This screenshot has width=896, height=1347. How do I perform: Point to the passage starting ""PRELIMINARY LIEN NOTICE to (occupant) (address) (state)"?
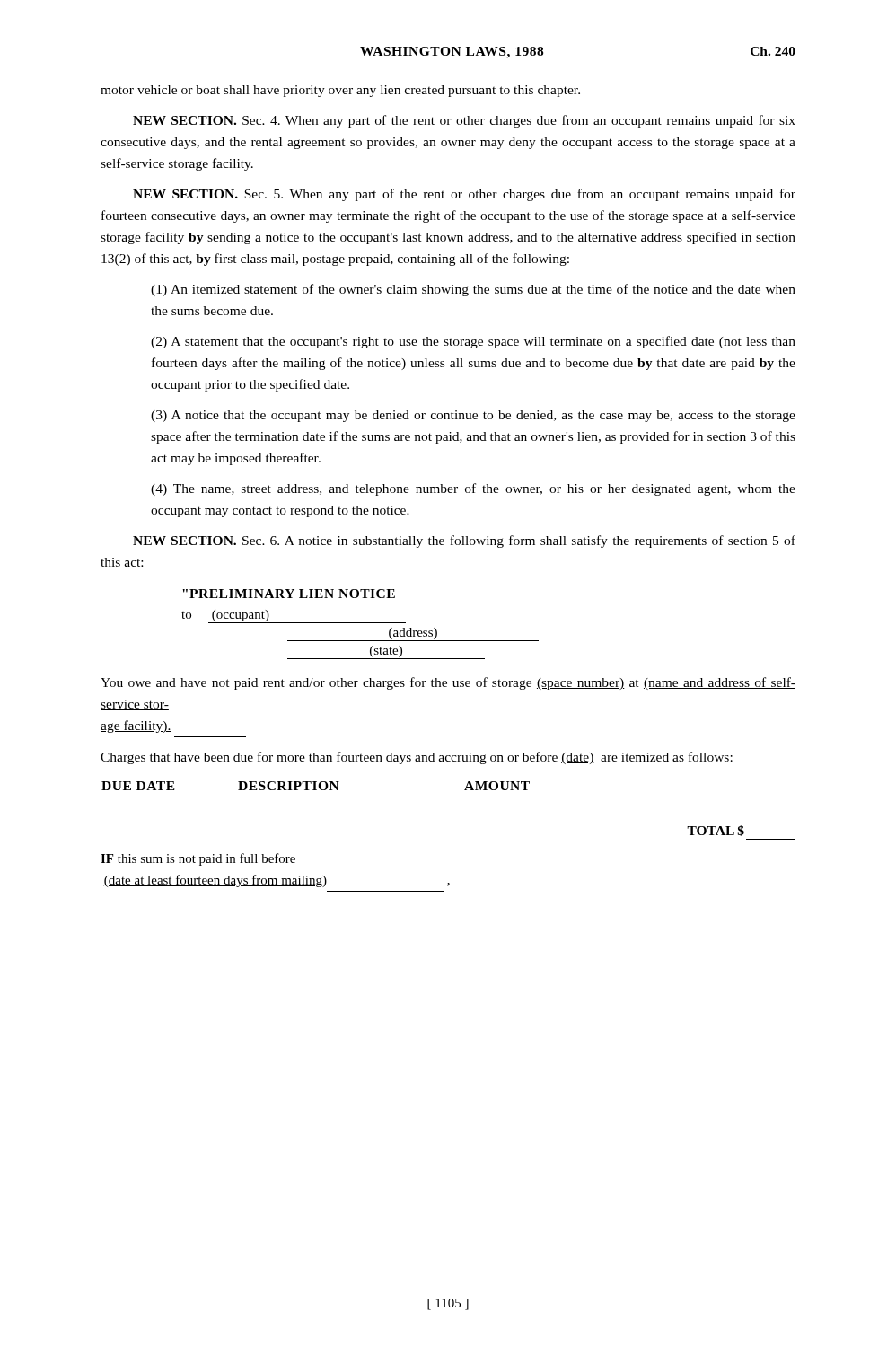point(289,594)
